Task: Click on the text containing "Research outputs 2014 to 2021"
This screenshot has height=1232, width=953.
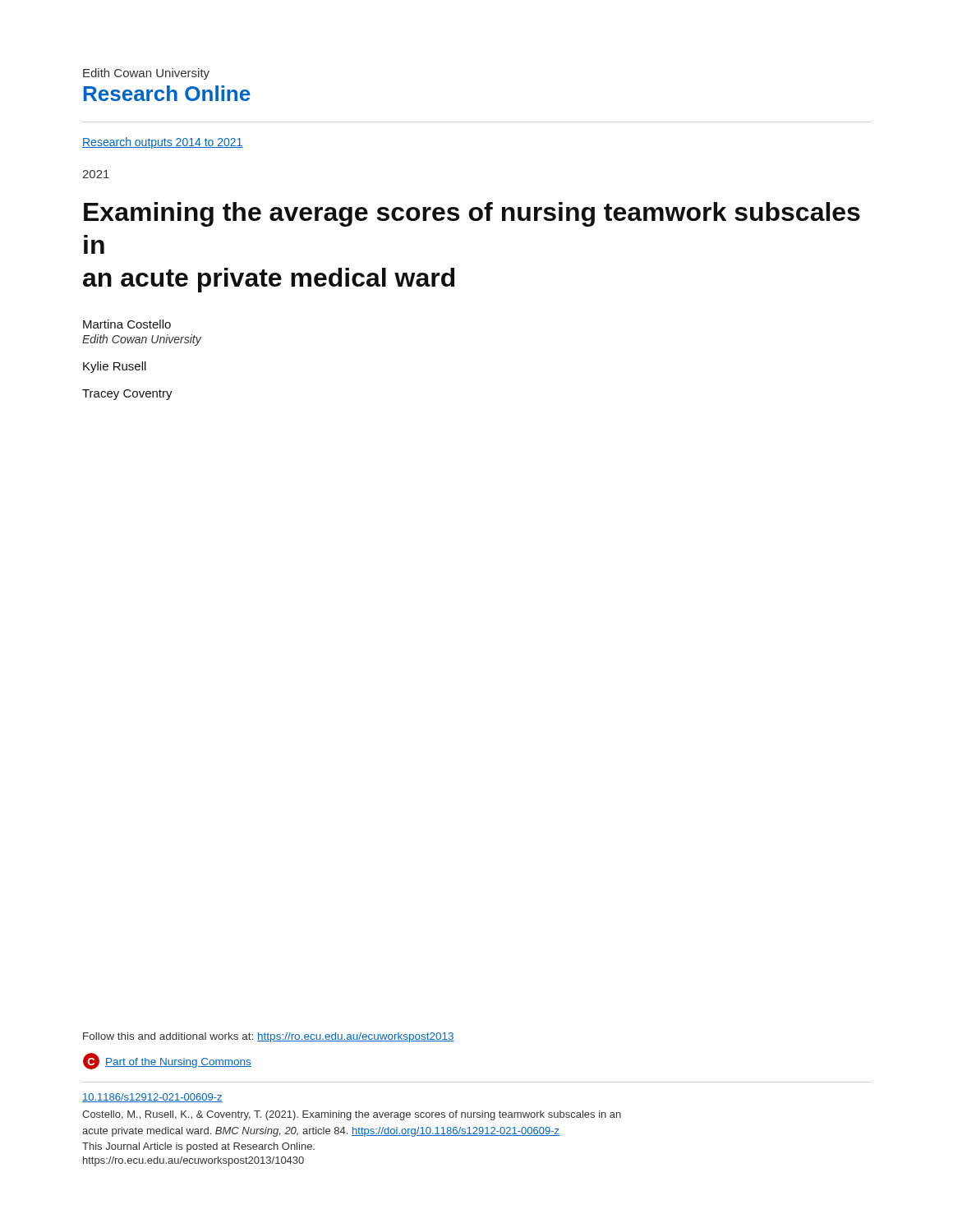Action: (x=162, y=142)
